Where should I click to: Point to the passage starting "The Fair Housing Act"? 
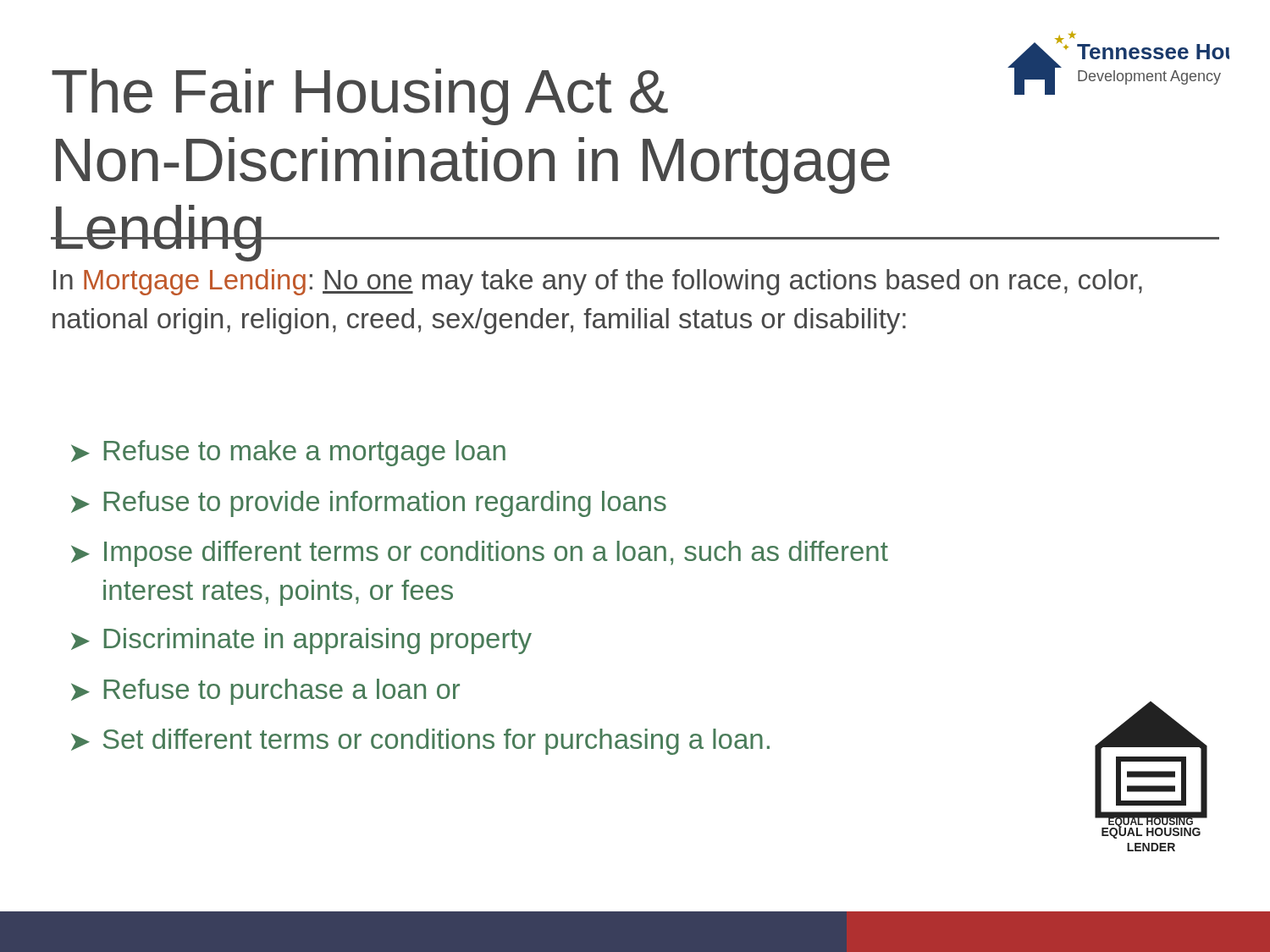516,160
